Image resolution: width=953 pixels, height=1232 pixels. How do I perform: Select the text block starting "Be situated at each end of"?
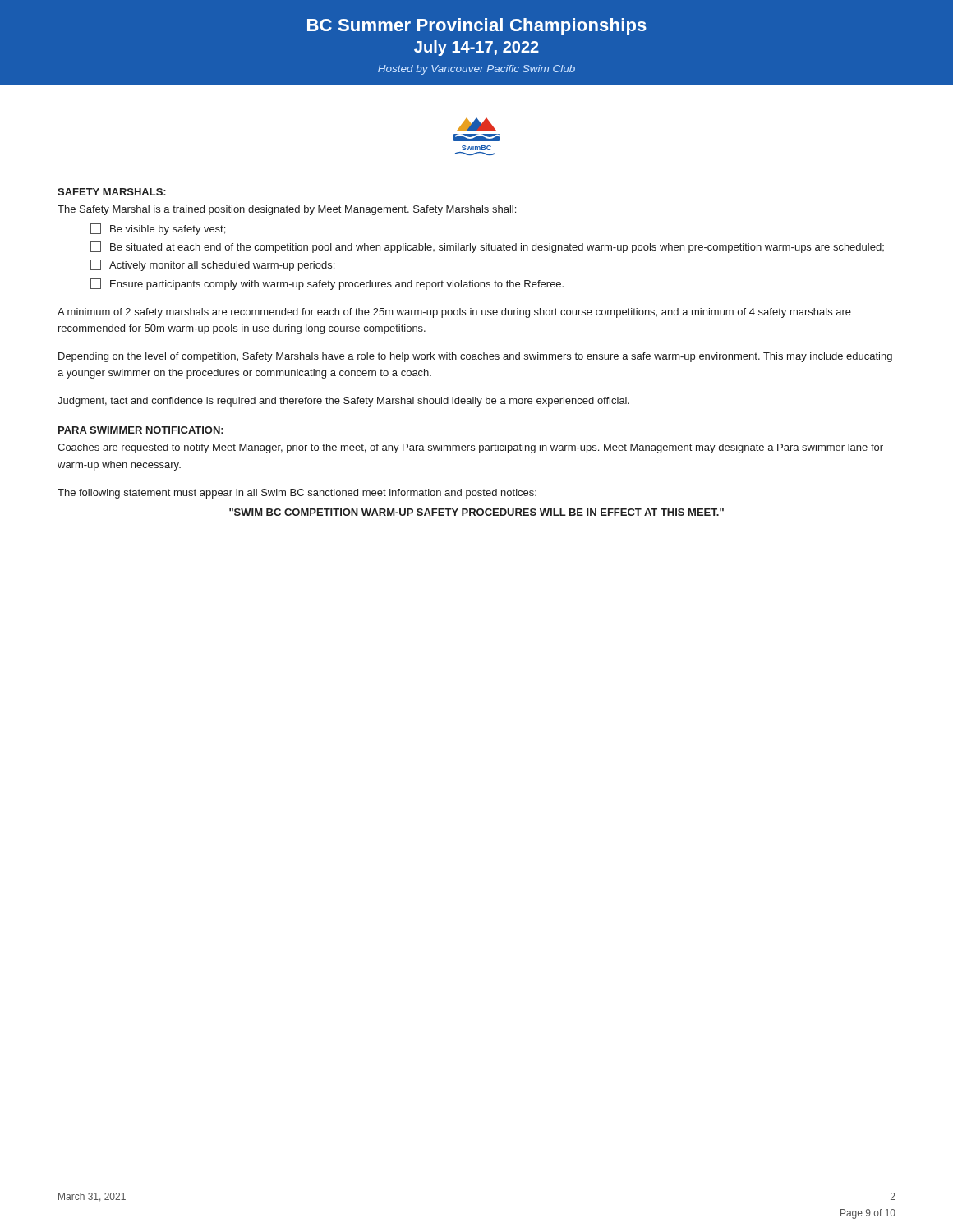pyautogui.click(x=487, y=248)
